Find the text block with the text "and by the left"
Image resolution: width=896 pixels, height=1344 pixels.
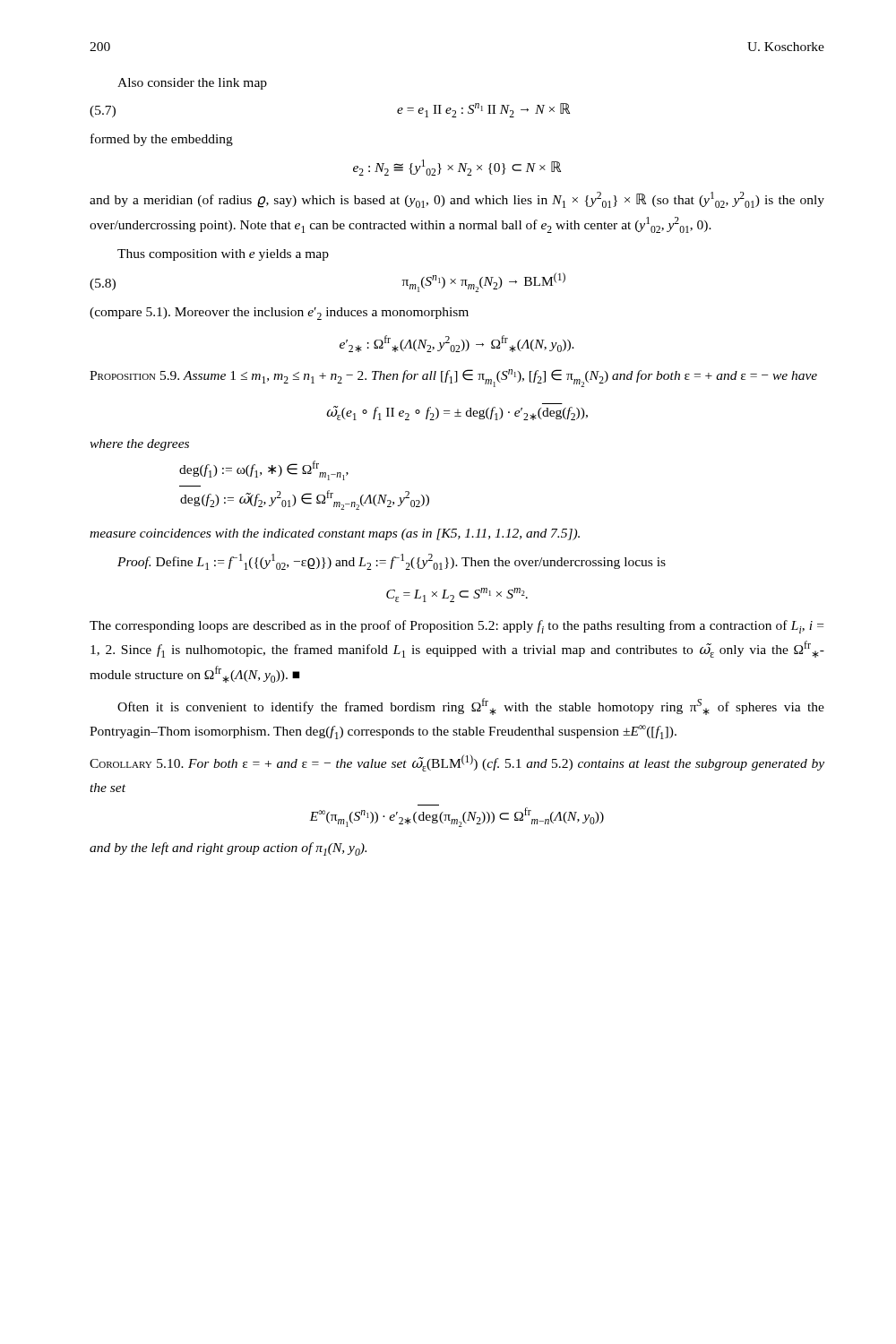[229, 849]
